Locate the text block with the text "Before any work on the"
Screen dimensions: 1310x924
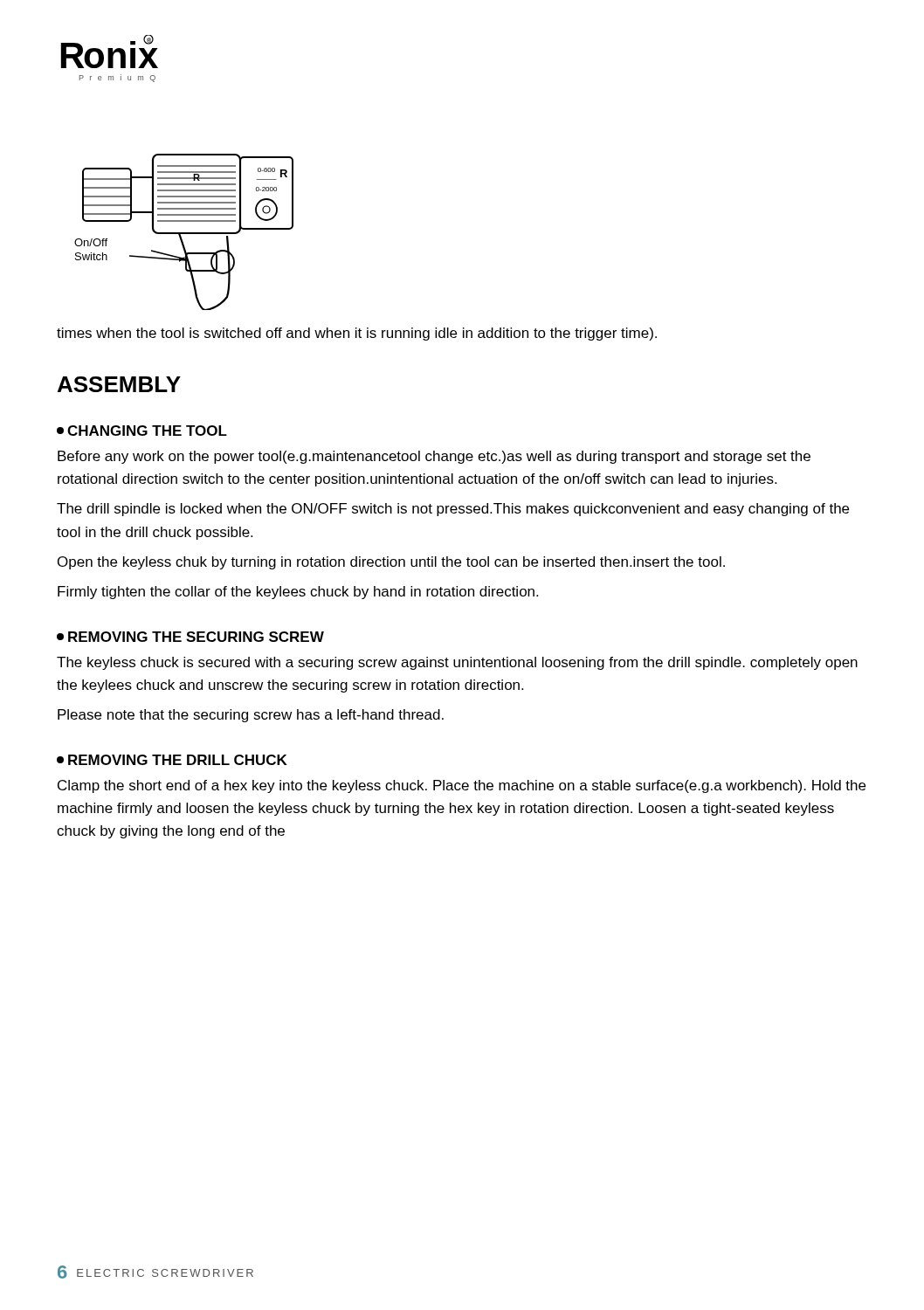click(x=434, y=467)
